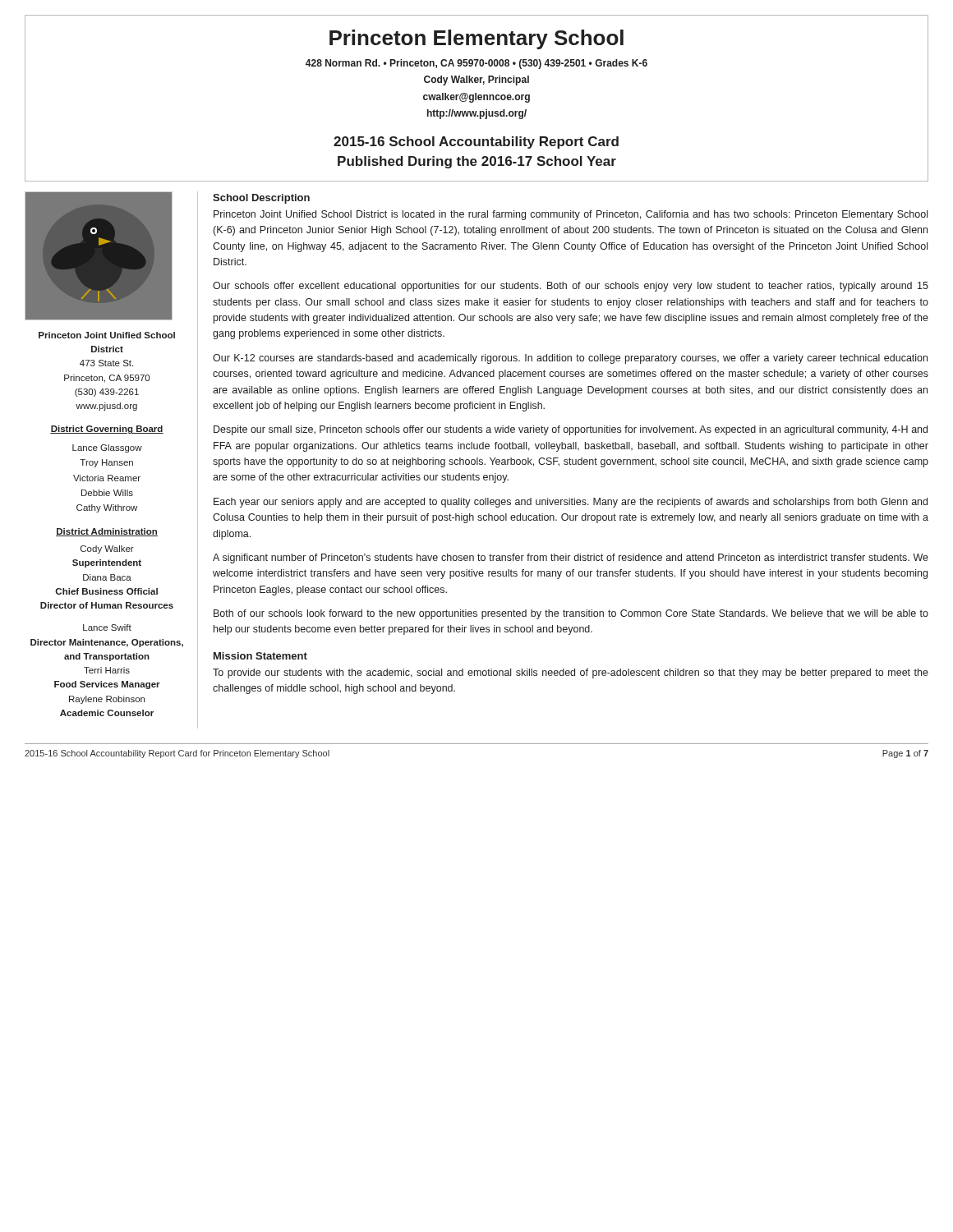This screenshot has width=953, height=1232.
Task: Click where it says "District Governing Board"
Action: pyautogui.click(x=107, y=429)
